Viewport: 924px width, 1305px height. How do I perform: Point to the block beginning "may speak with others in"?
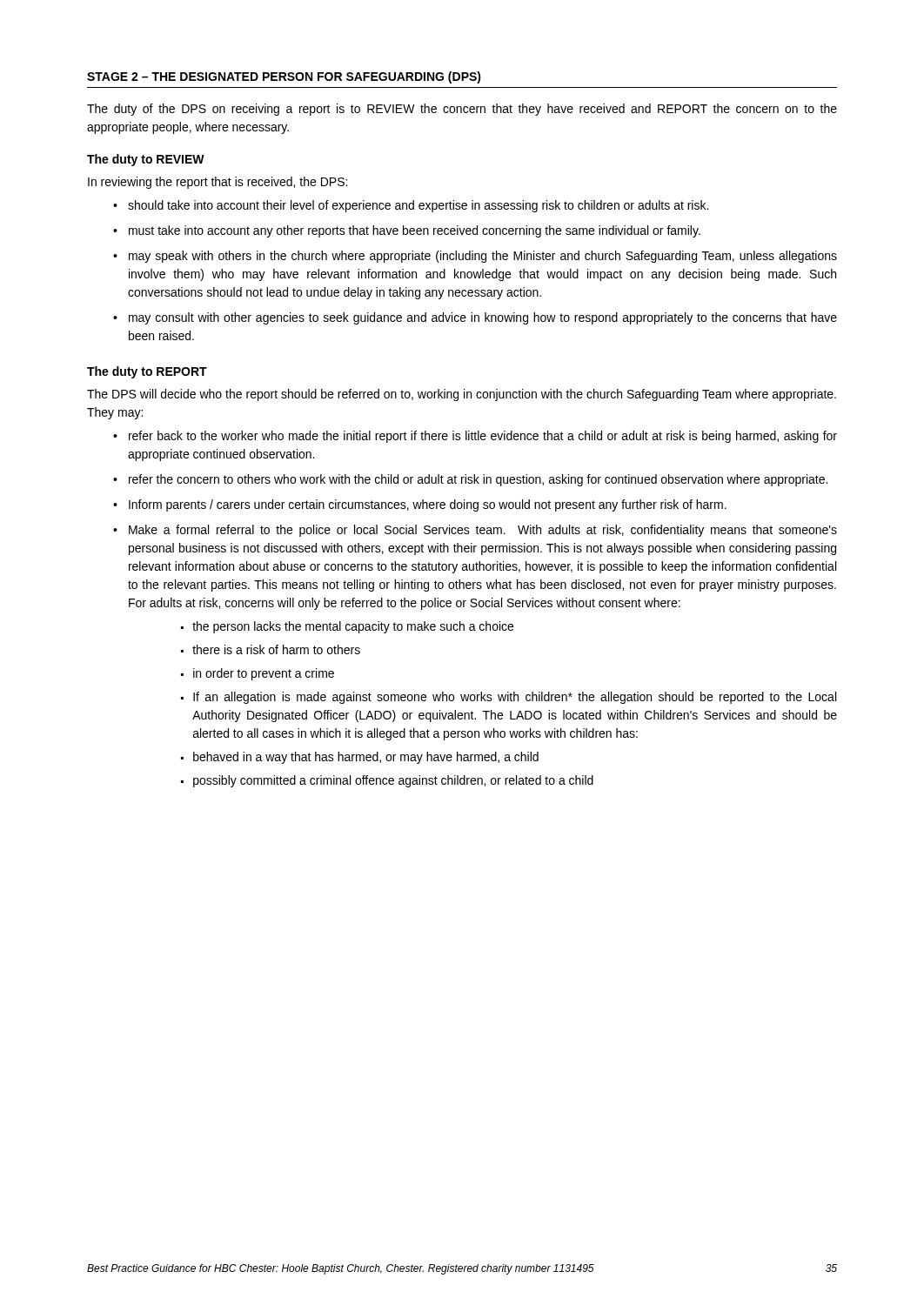click(x=482, y=274)
